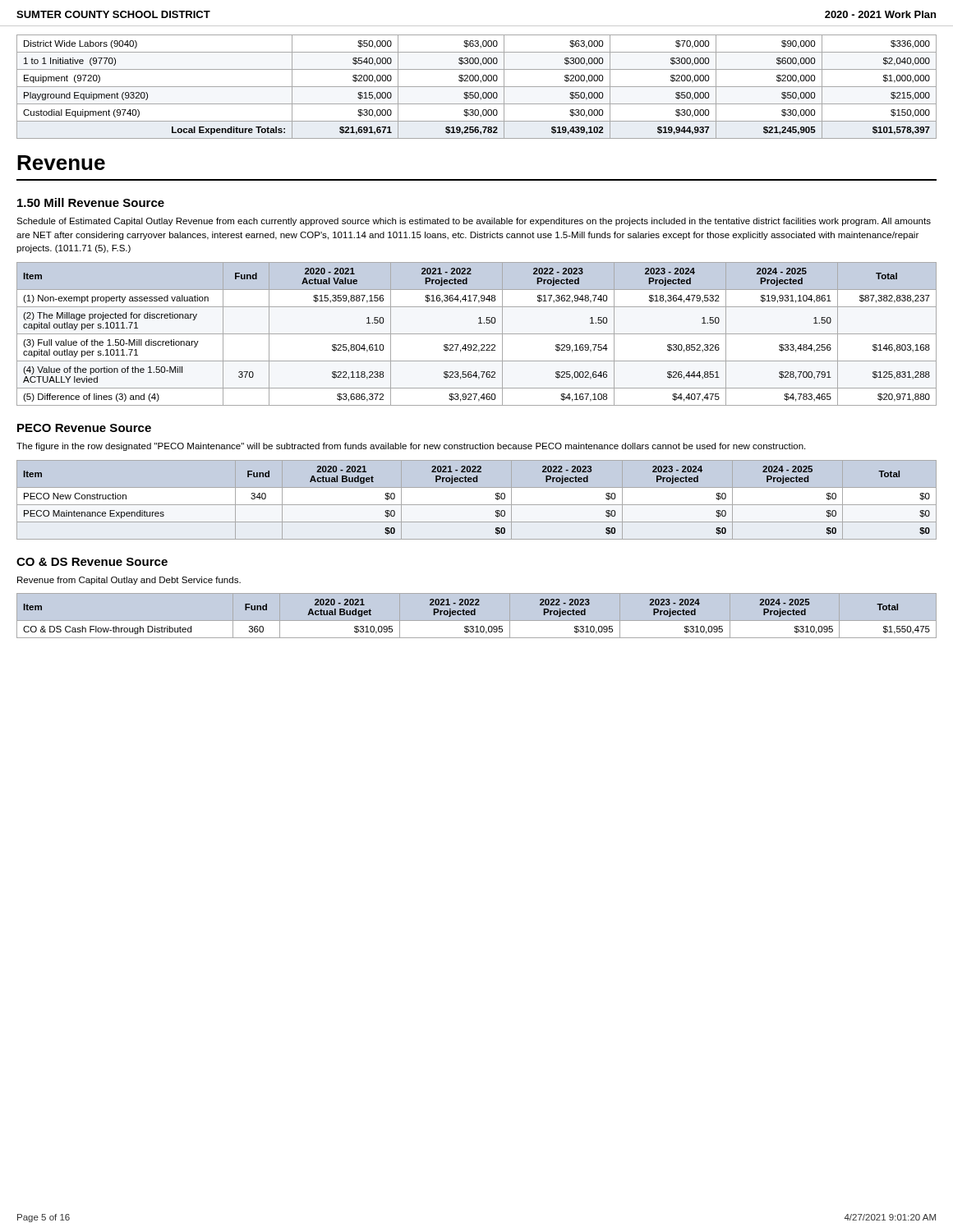This screenshot has height=1232, width=953.
Task: Select the section header that says "PECO Revenue Source"
Action: coord(84,428)
